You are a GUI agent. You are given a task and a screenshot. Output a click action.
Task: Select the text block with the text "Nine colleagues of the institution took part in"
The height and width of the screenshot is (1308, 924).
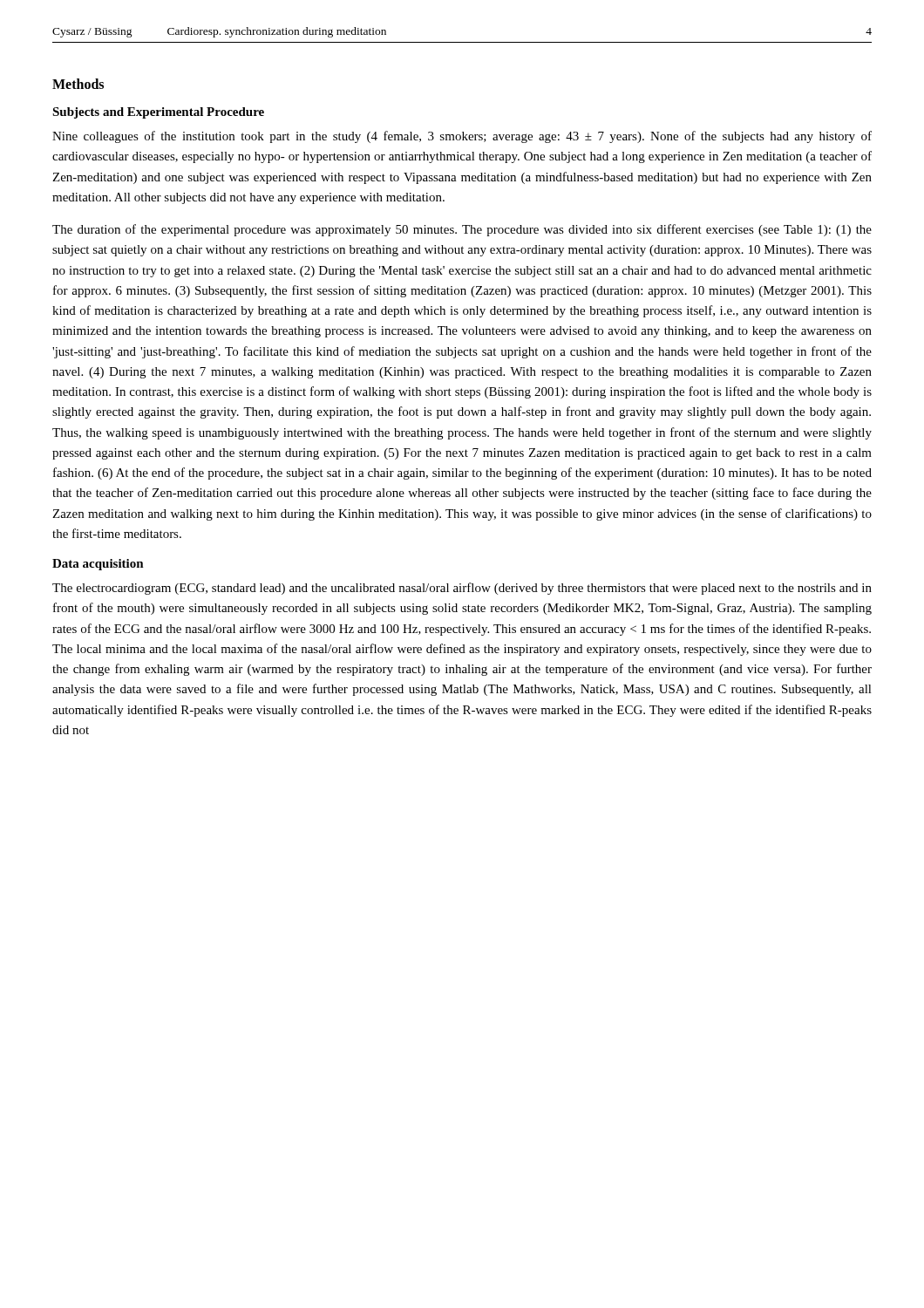(462, 166)
